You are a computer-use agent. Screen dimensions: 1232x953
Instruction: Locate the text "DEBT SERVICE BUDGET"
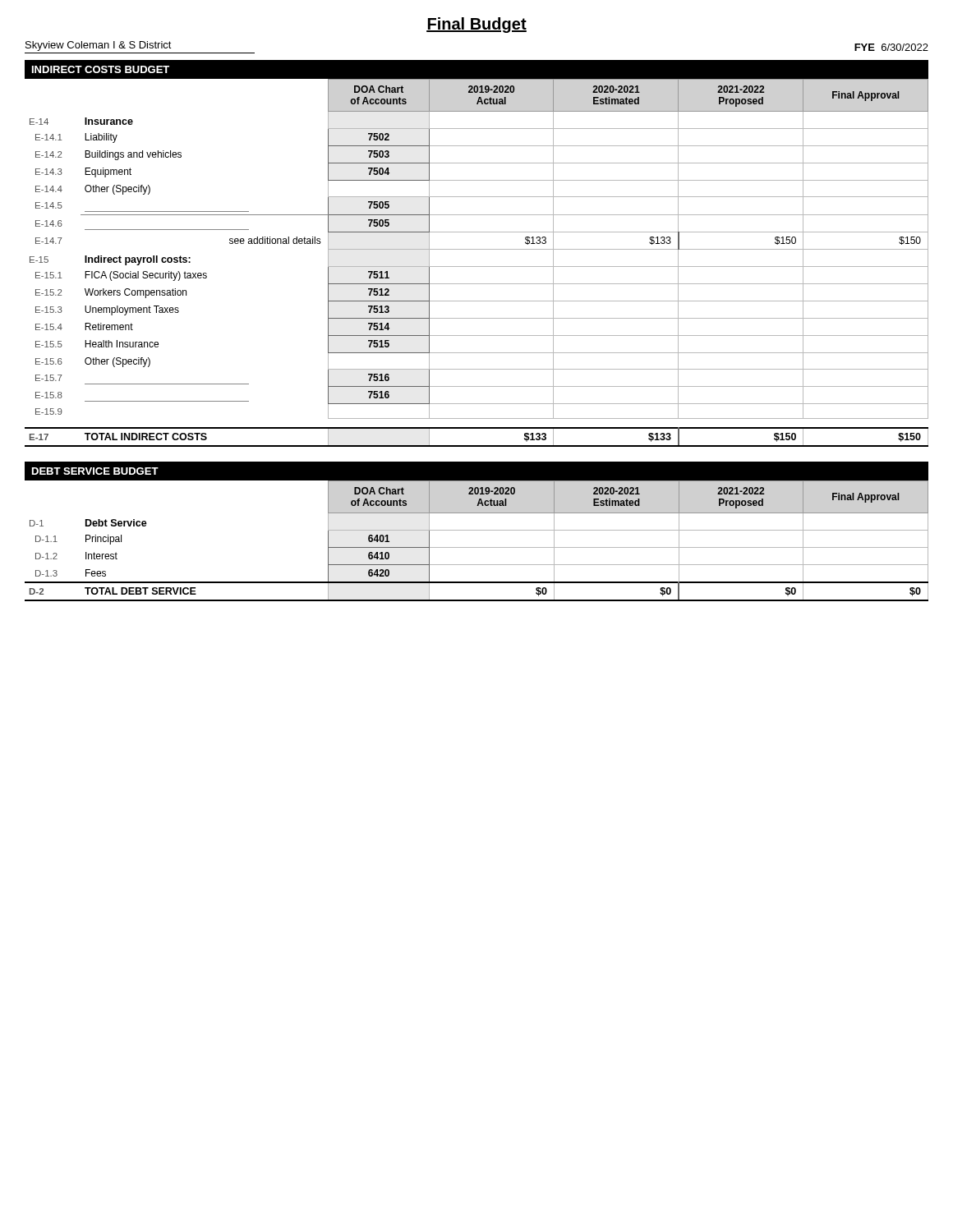(x=95, y=471)
